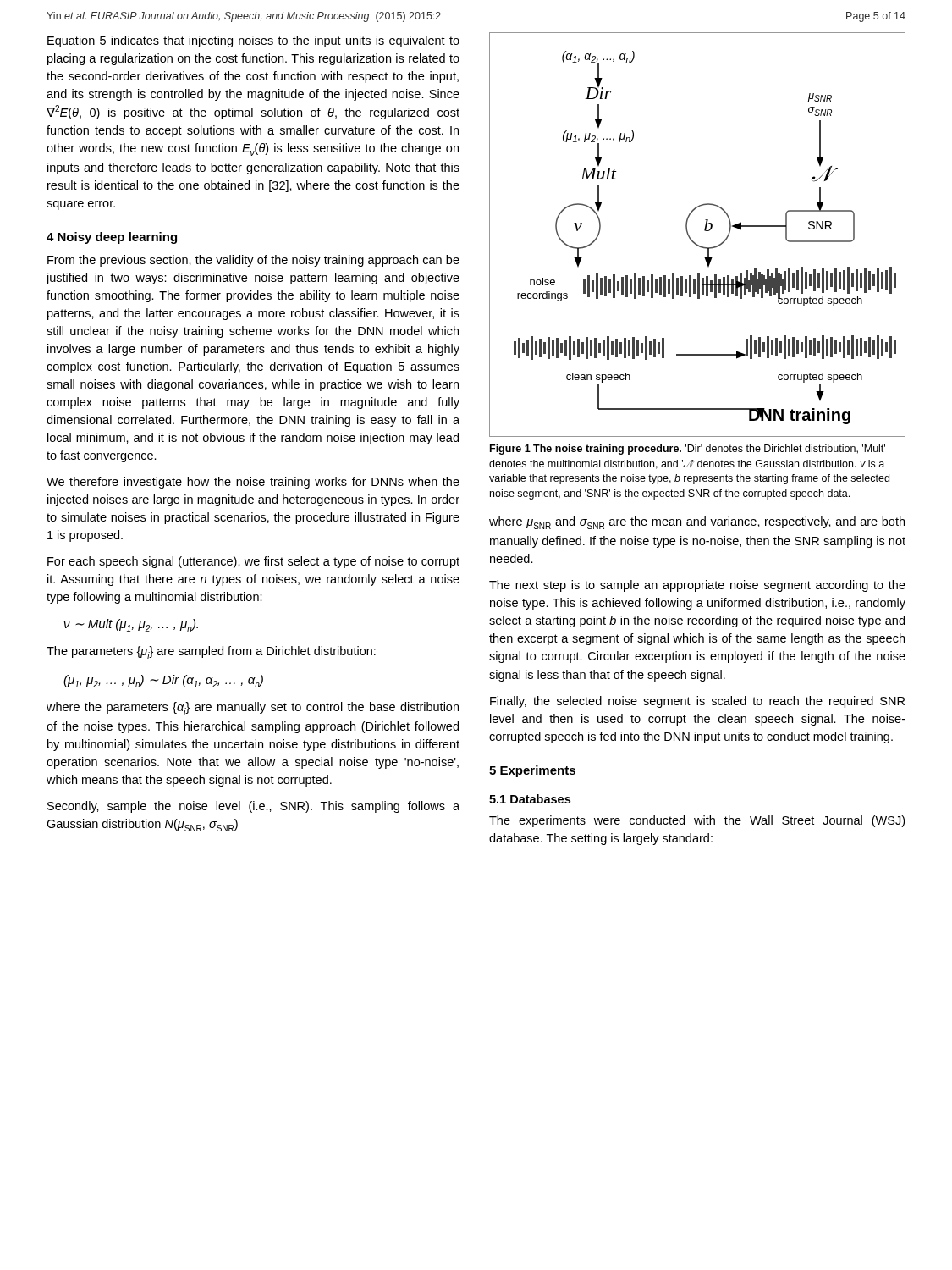Locate the text block with the text "The next step"
This screenshot has height=1270, width=952.
coord(697,630)
